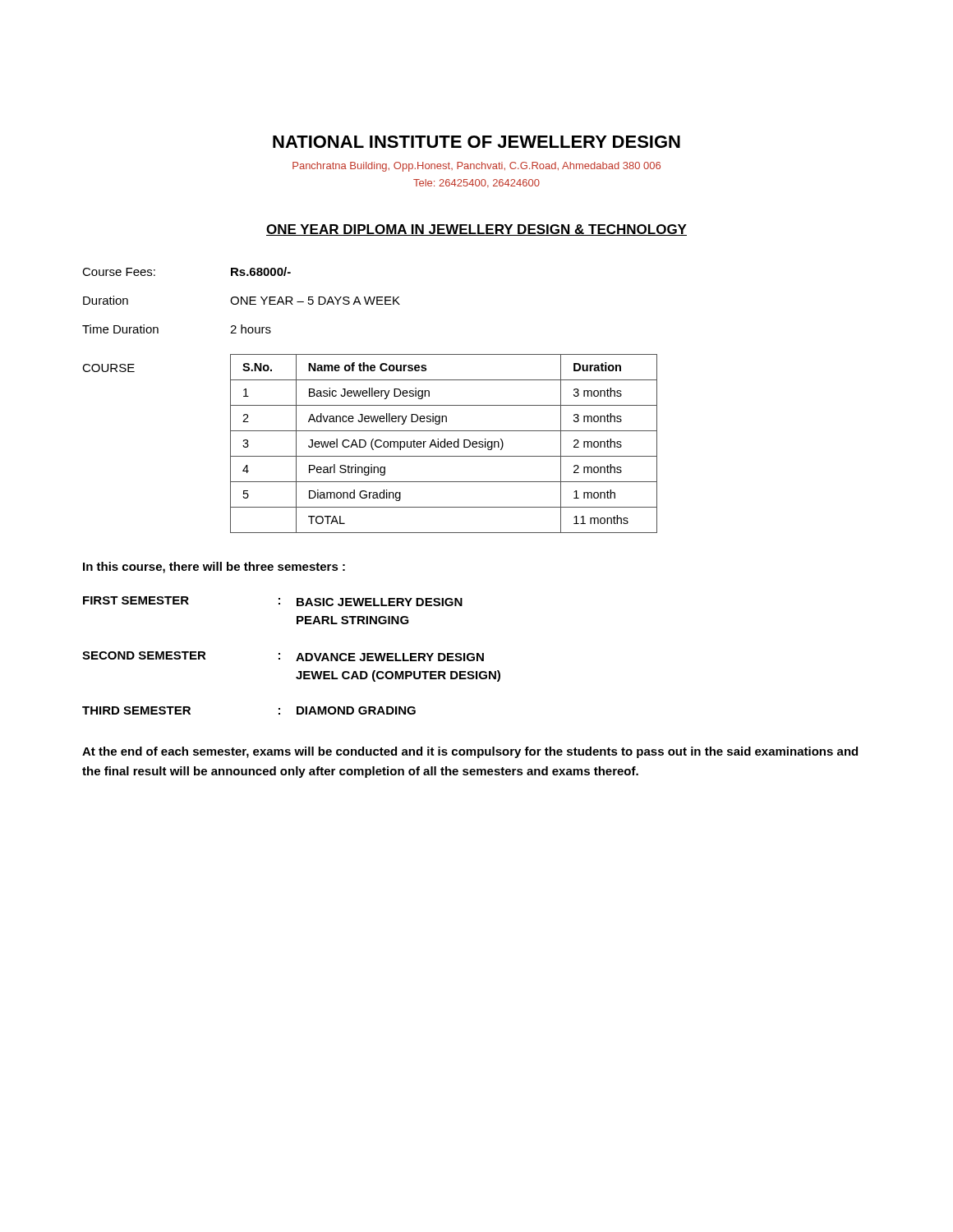This screenshot has width=953, height=1232.
Task: Find the region starting "Duration ONE YEAR –"
Action: click(241, 300)
